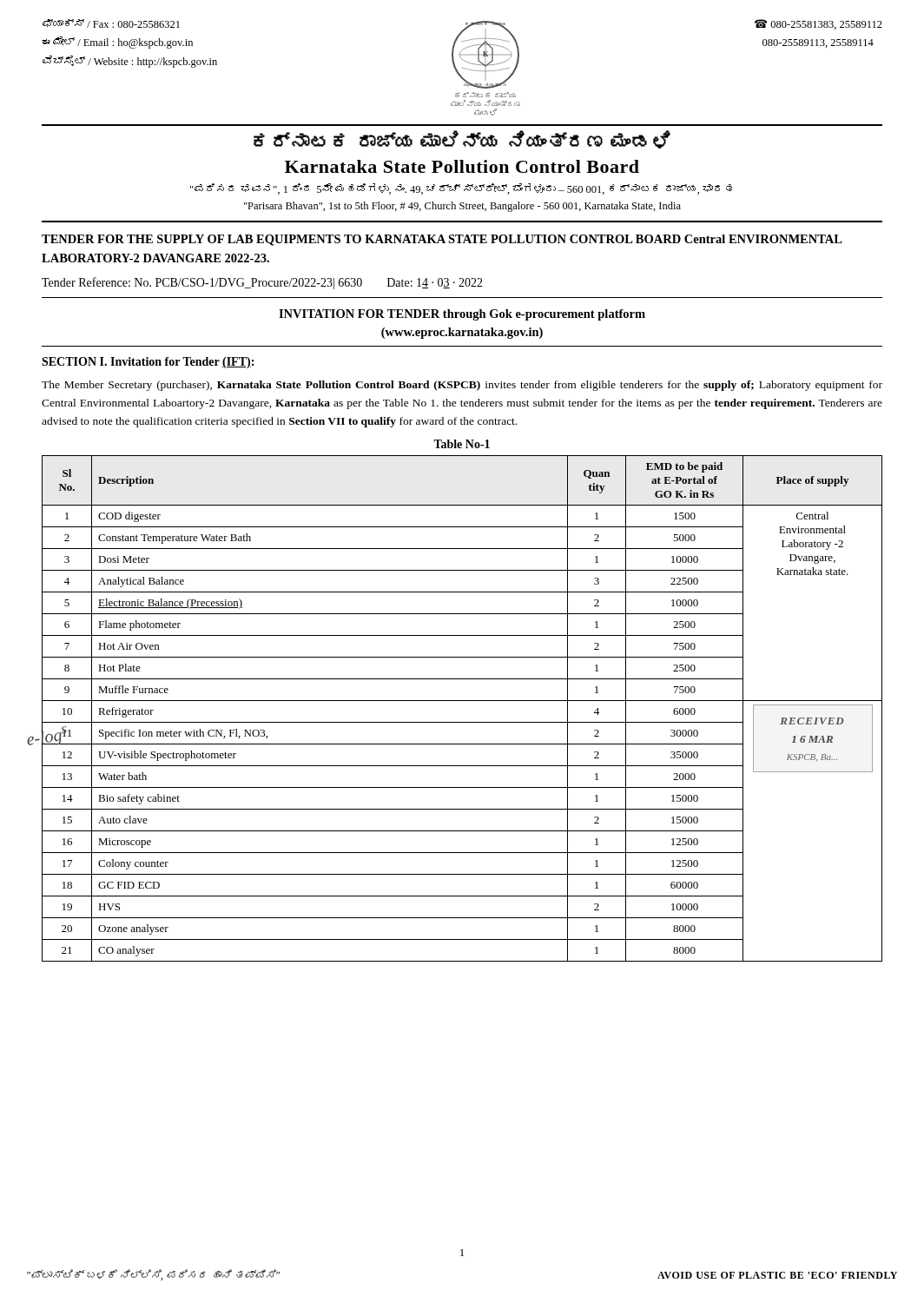This screenshot has height=1303, width=924.
Task: Click on the caption containing "Table No-1"
Action: pos(462,444)
